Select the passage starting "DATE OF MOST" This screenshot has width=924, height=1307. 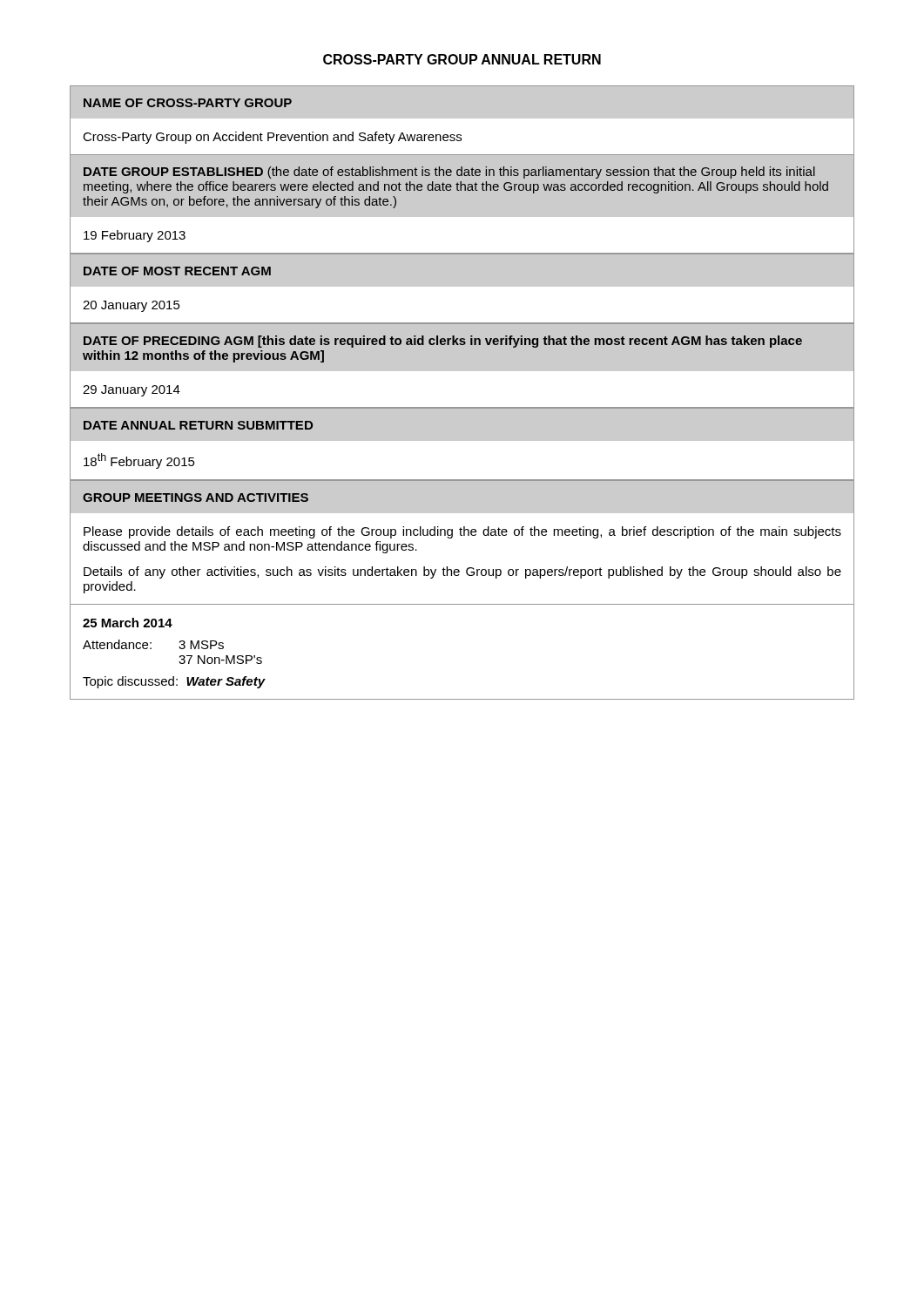(177, 271)
